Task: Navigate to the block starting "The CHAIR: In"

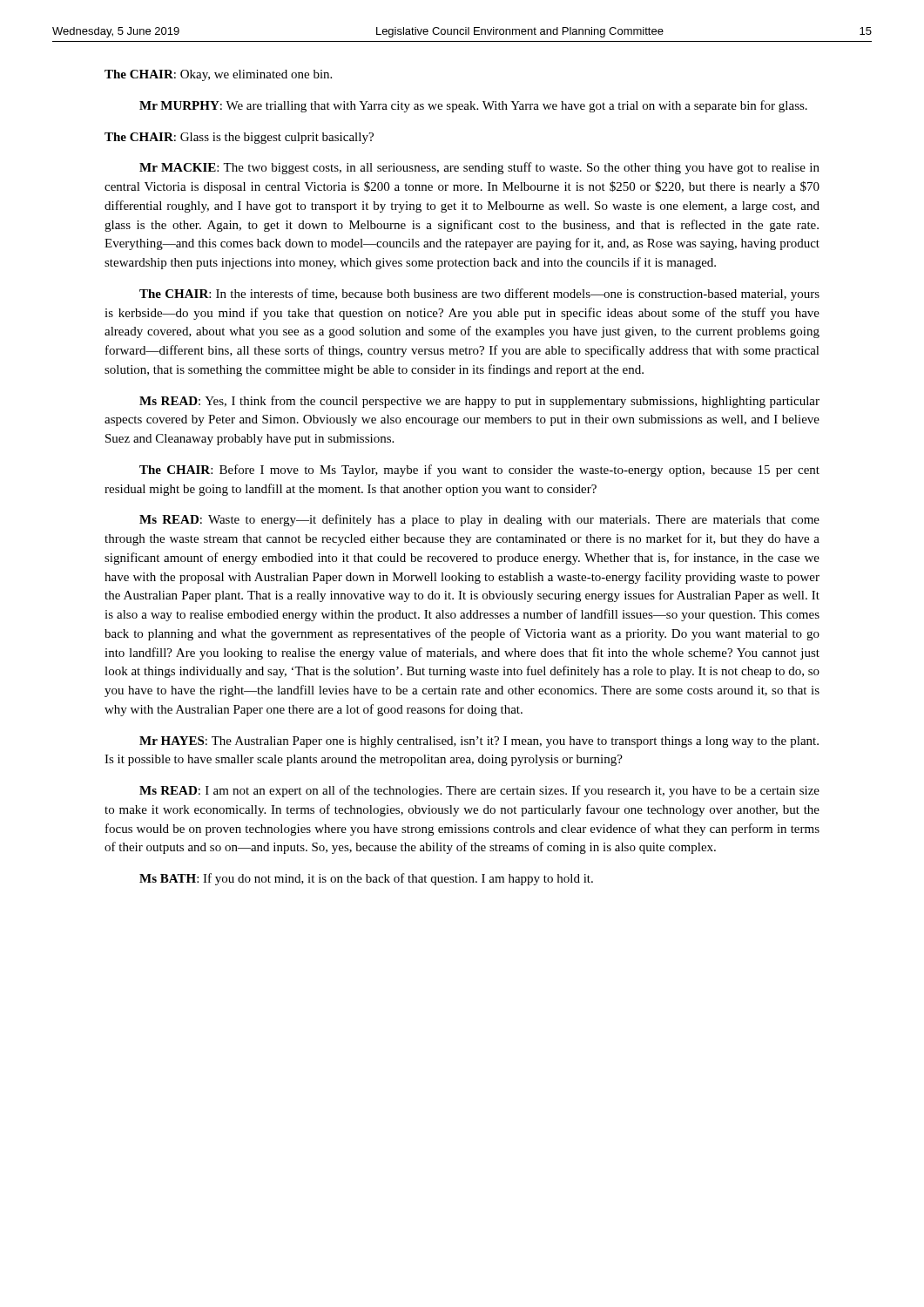Action: point(462,331)
